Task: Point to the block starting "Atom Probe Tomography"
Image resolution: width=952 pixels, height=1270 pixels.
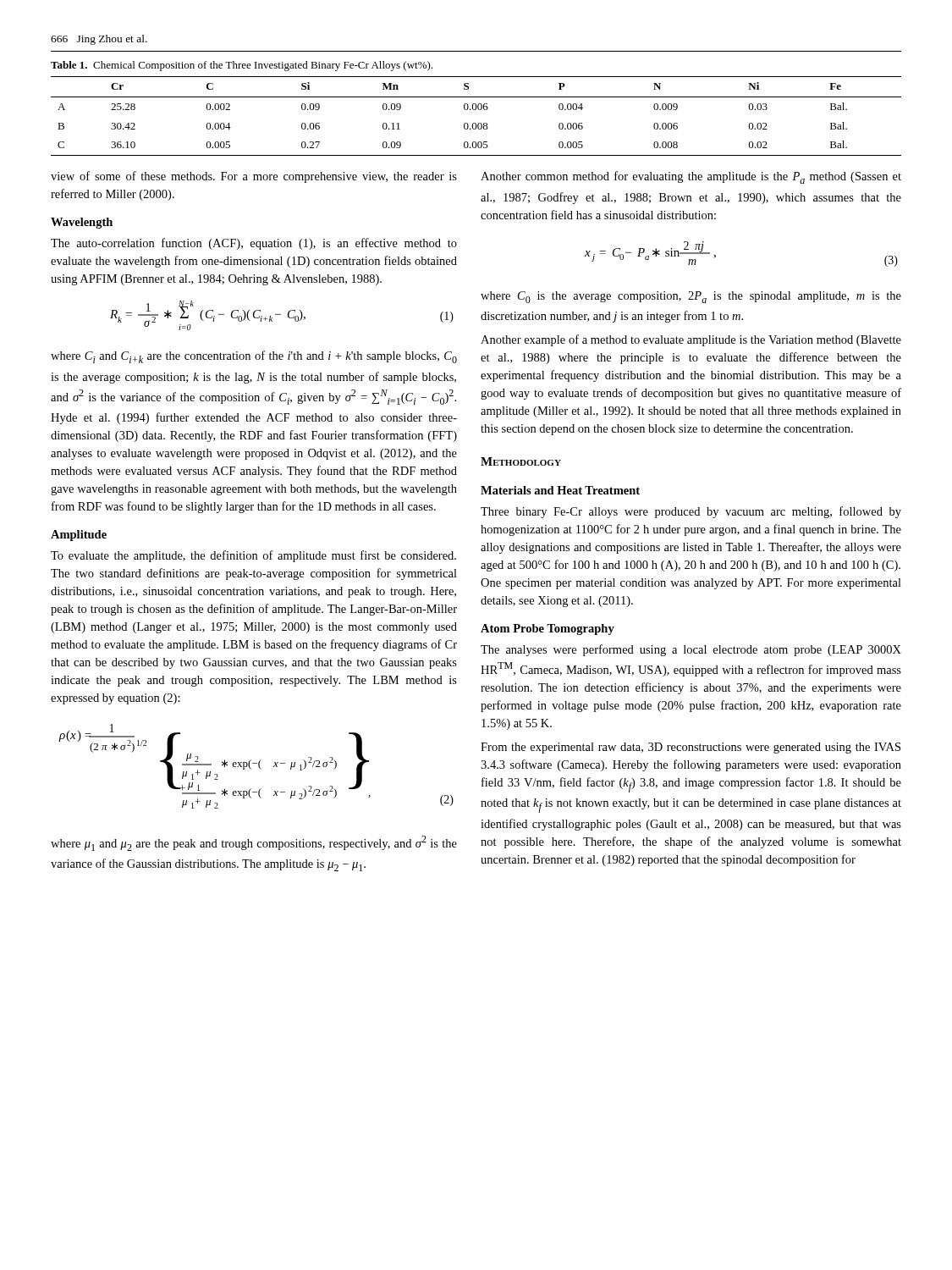Action: 547,628
